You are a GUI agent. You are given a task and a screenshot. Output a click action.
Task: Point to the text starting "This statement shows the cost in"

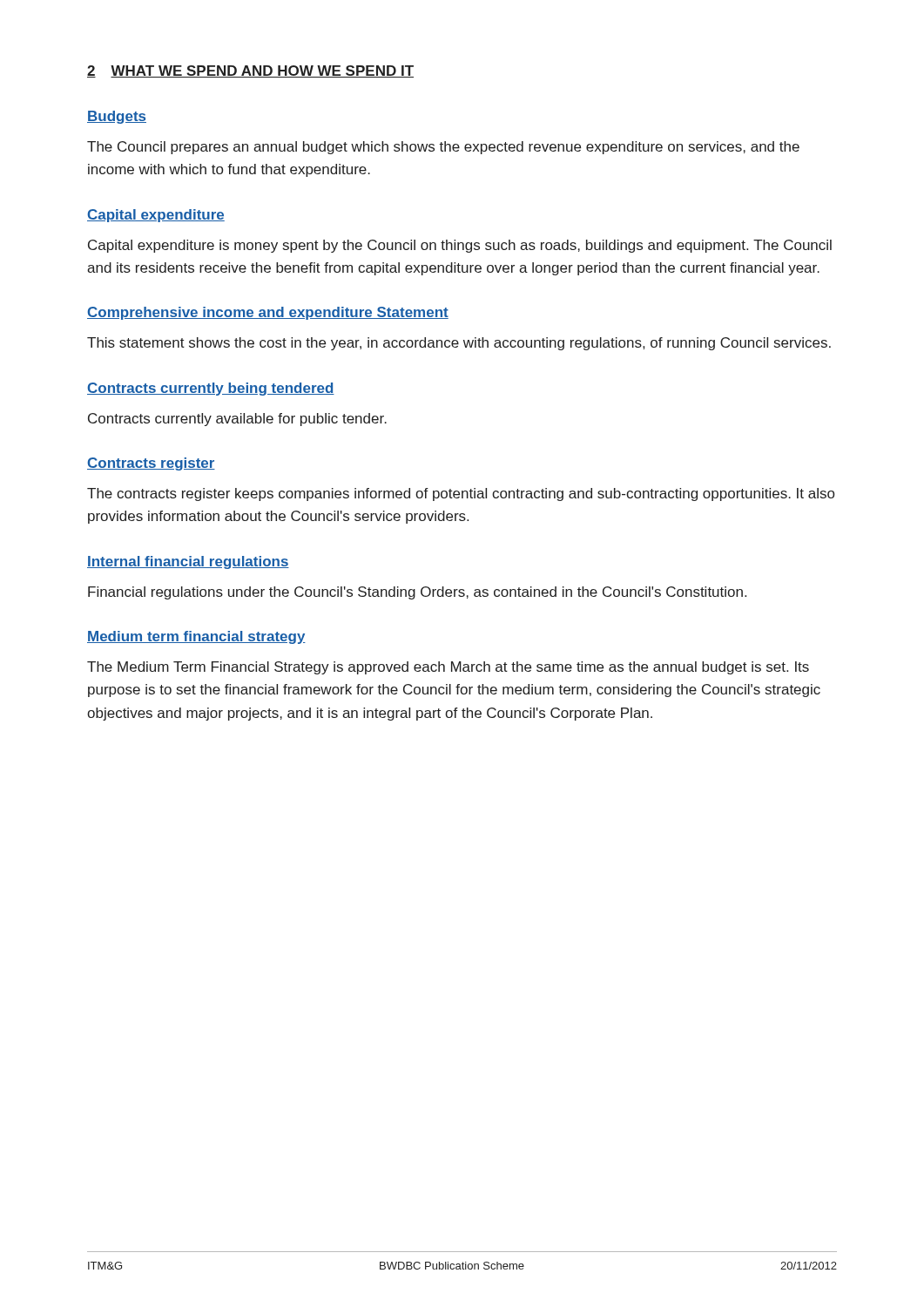tap(460, 343)
